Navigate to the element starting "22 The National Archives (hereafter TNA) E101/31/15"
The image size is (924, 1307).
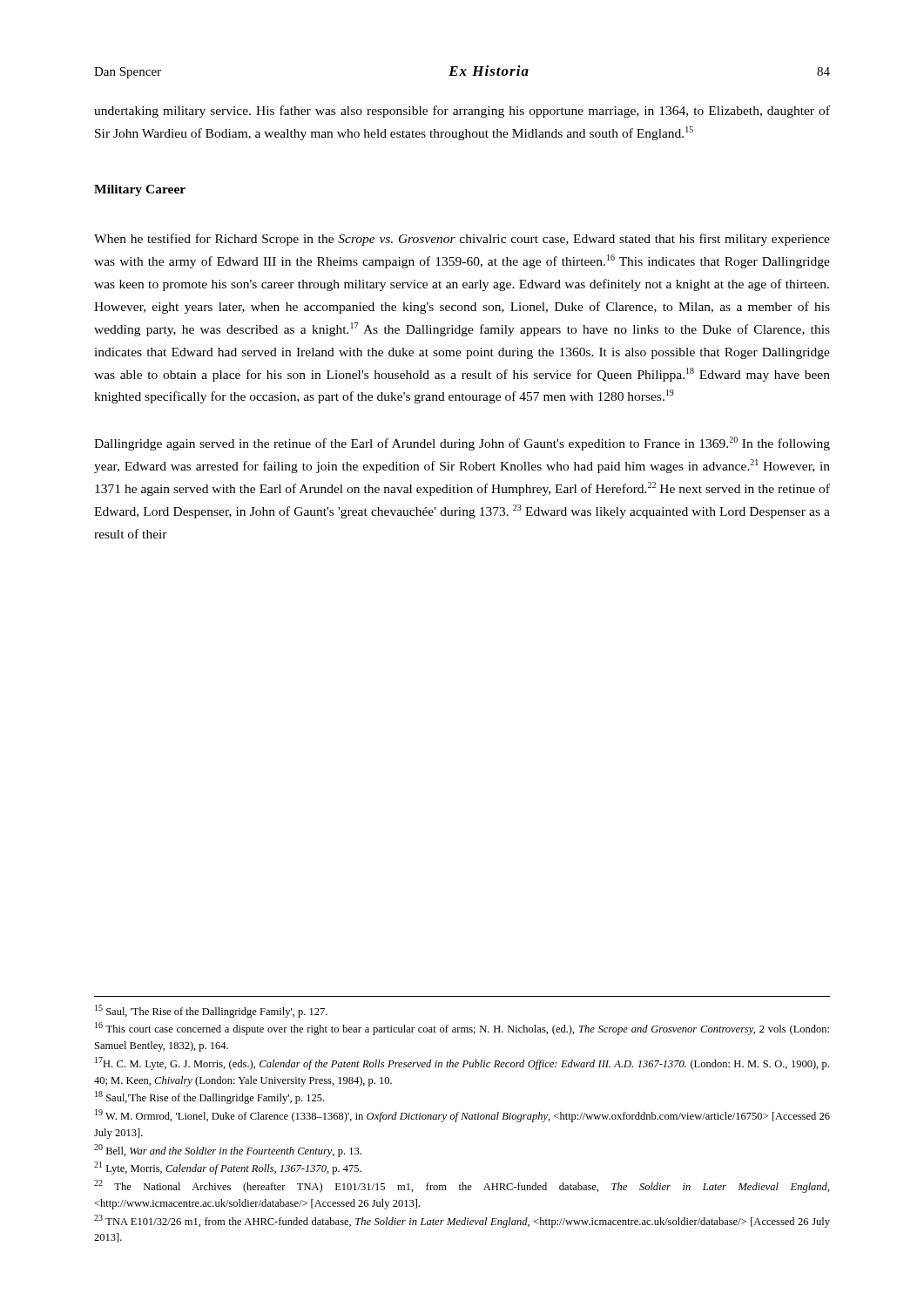pyautogui.click(x=462, y=1194)
